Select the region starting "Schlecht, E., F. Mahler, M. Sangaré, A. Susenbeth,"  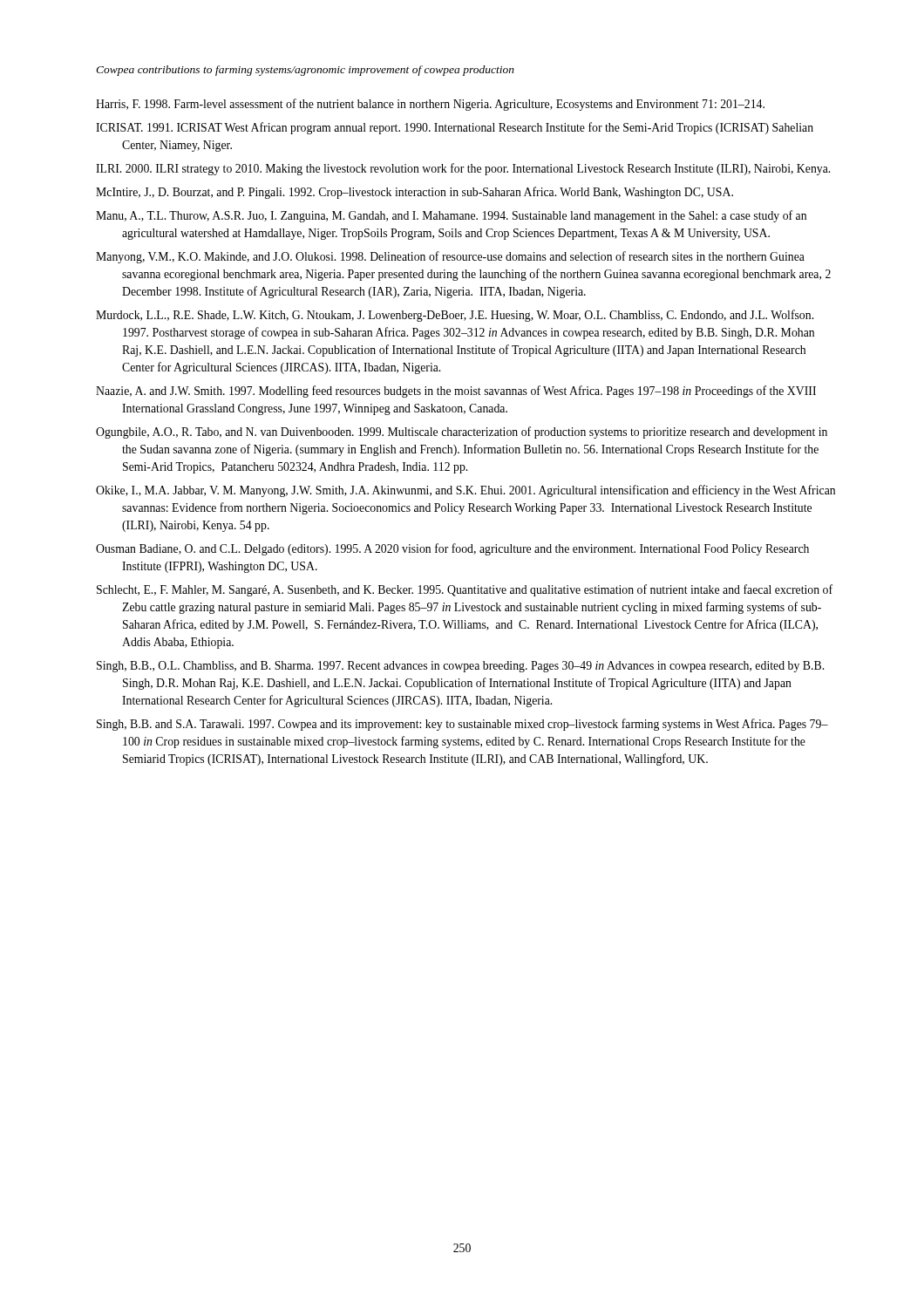pos(464,616)
